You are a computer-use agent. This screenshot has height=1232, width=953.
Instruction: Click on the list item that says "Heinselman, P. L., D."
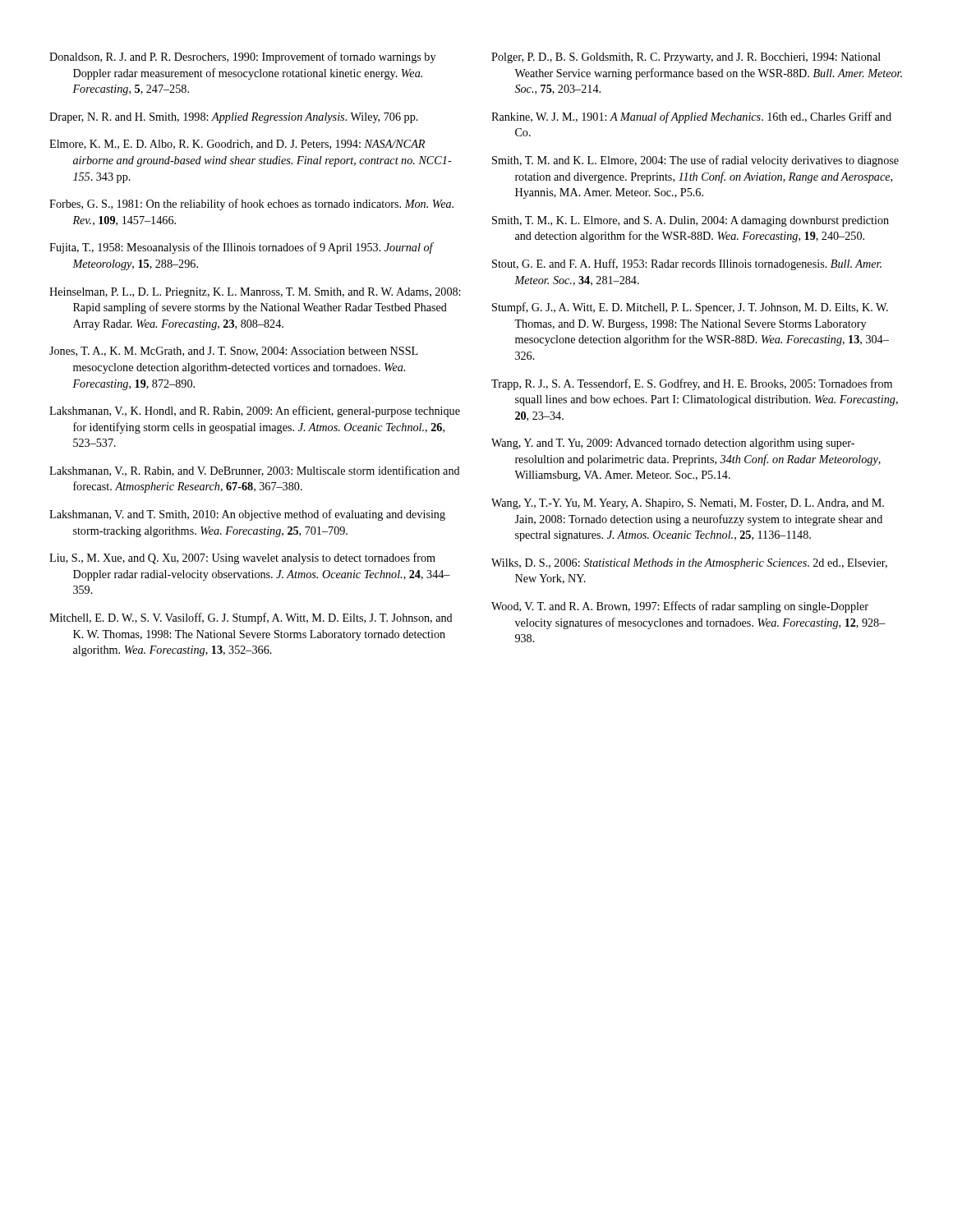tap(255, 307)
